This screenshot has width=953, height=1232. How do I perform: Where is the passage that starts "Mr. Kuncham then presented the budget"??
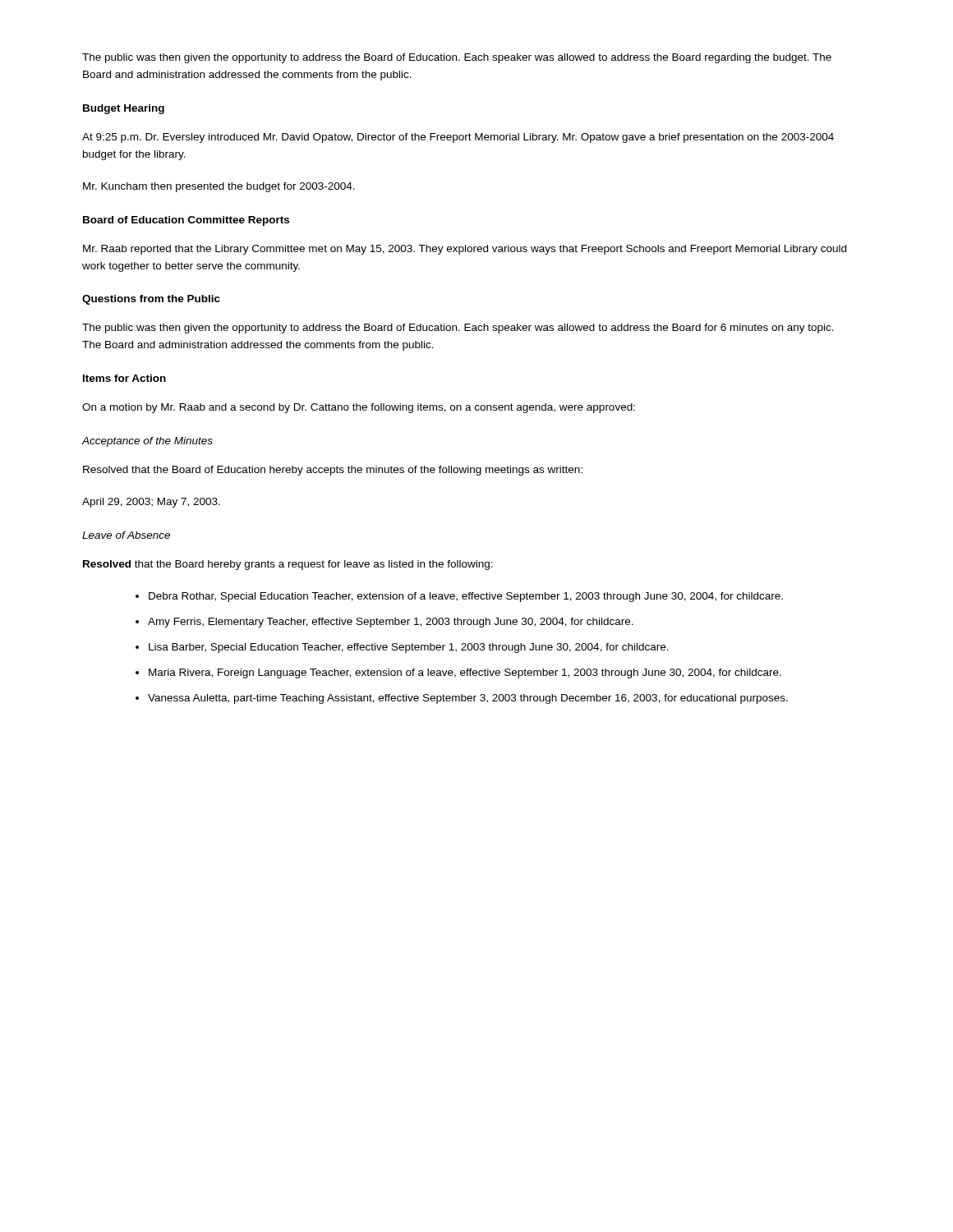(x=219, y=186)
